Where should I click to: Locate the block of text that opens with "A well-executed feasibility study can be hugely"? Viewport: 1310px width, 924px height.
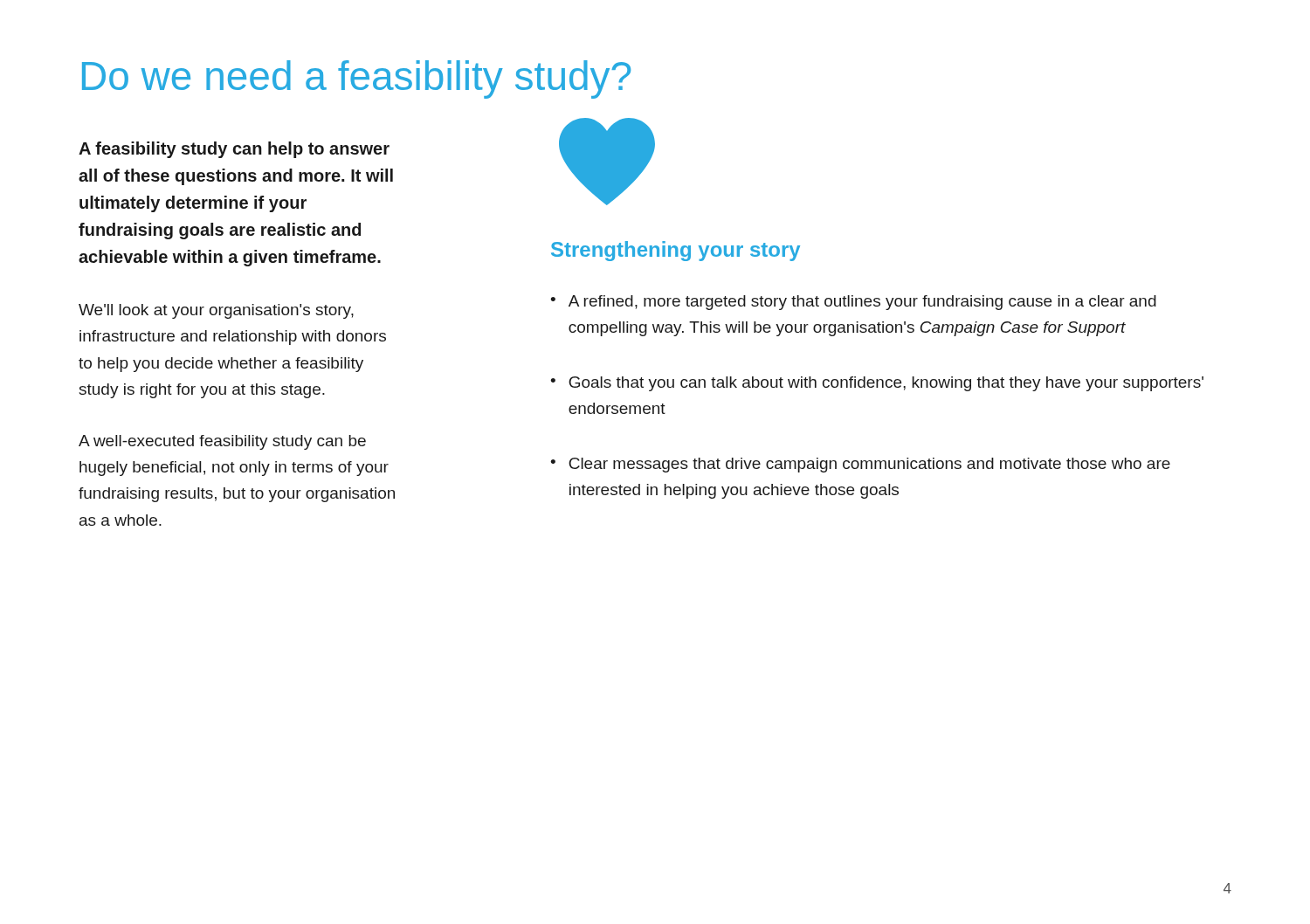(237, 480)
